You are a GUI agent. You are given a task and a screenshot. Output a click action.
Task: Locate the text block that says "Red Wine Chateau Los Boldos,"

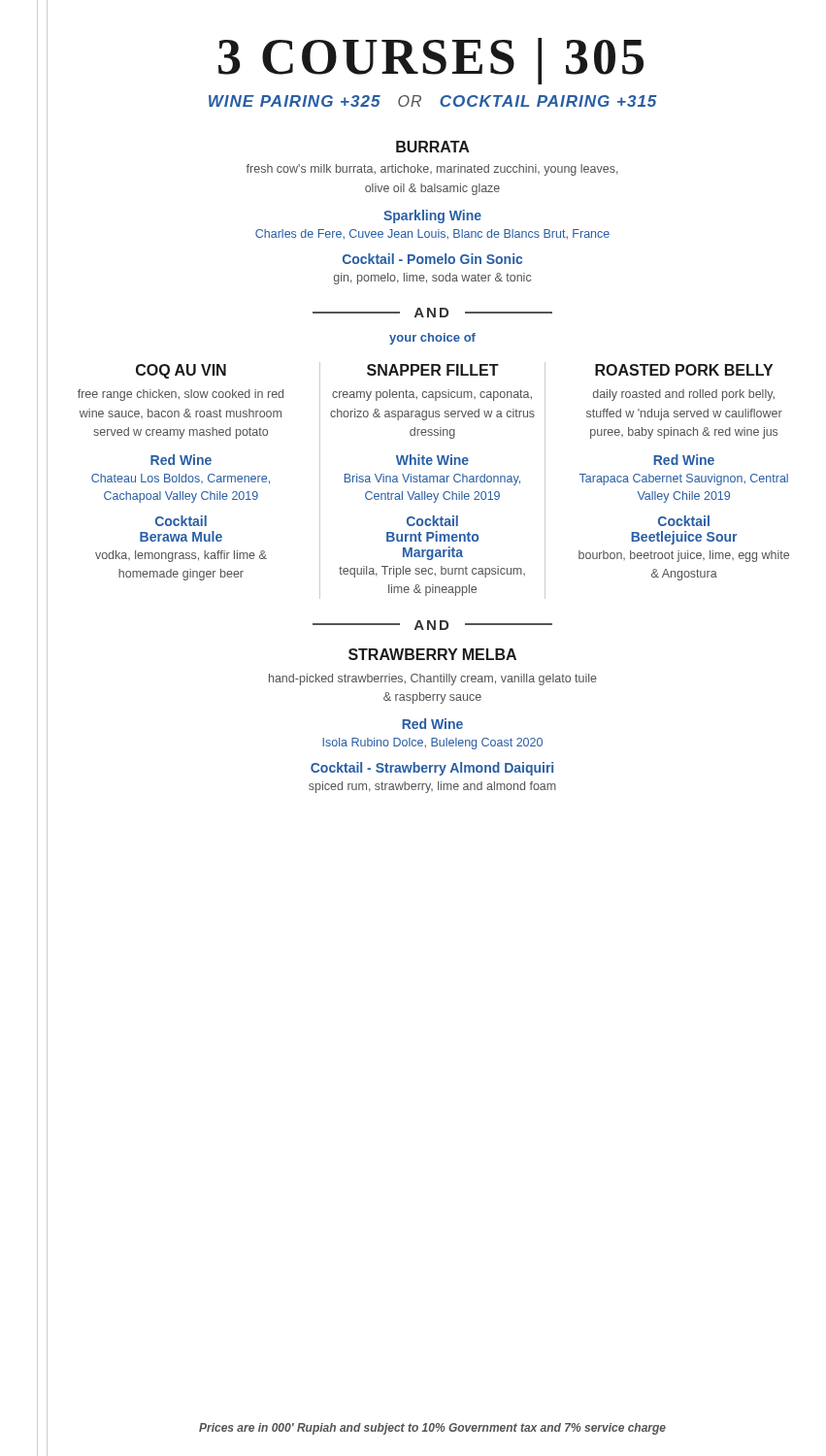181,479
